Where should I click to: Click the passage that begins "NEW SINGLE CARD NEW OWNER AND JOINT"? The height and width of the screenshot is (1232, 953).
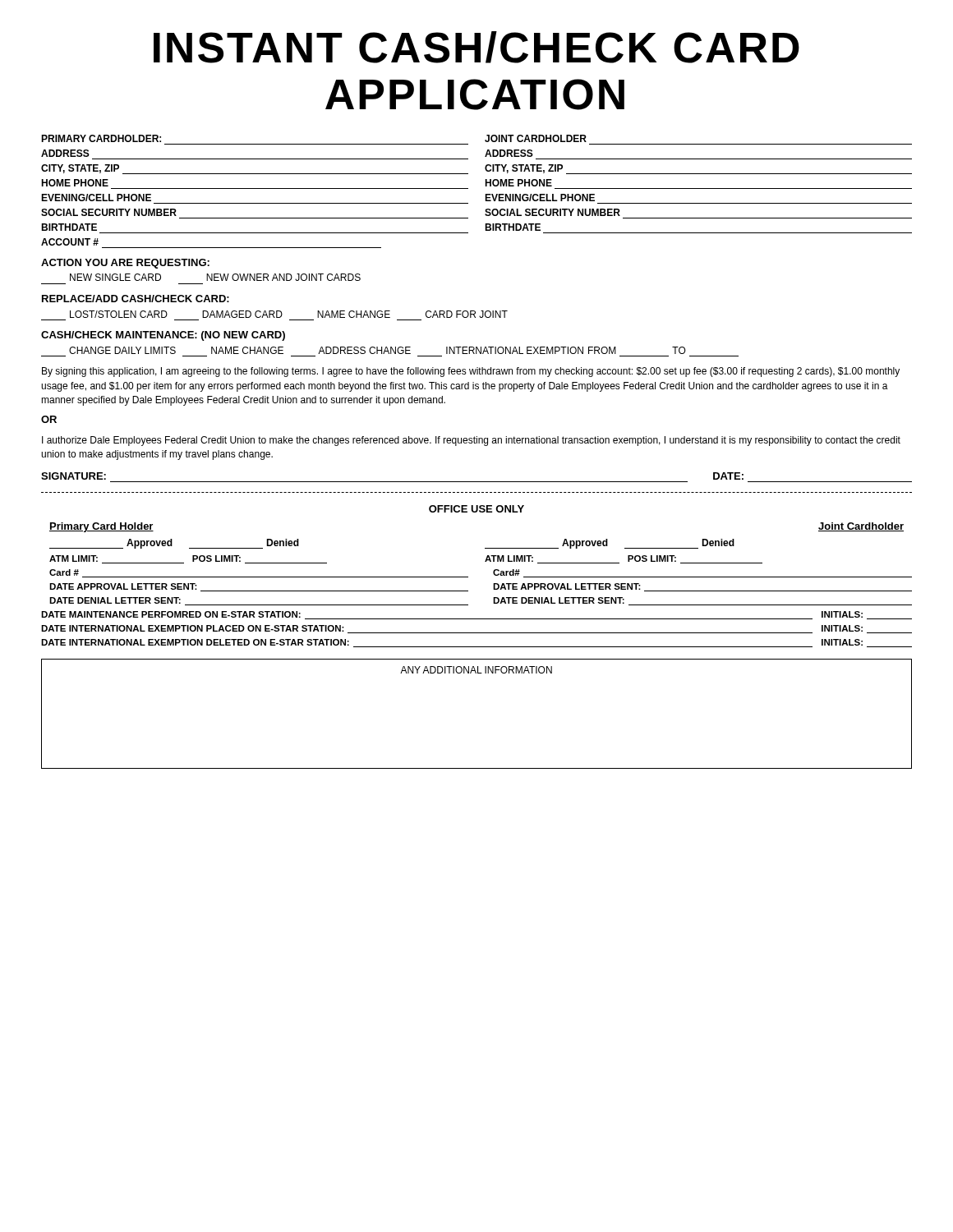201,278
